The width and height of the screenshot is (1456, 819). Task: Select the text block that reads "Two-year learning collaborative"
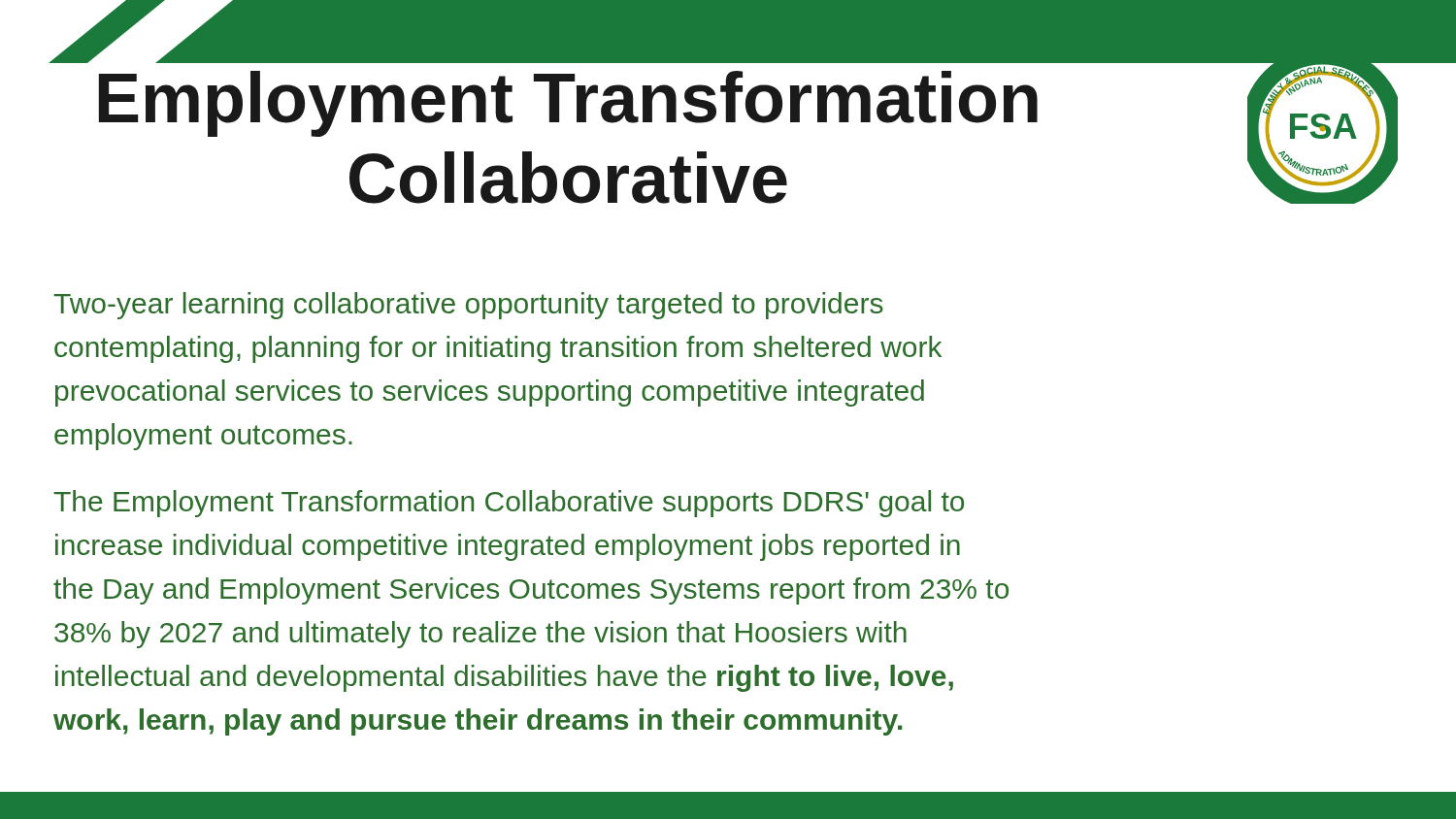498,369
